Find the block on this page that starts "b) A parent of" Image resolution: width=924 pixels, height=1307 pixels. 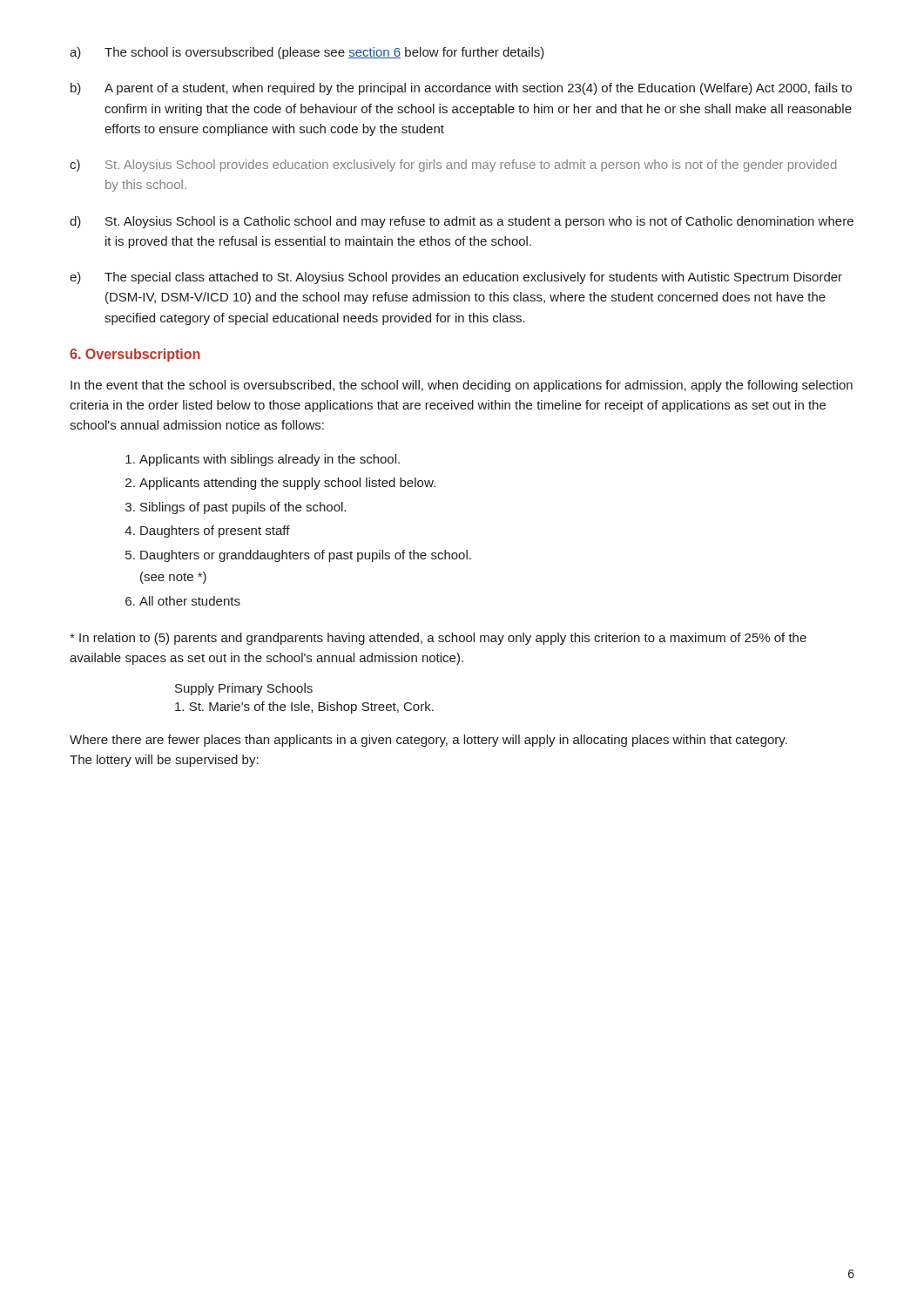coord(462,108)
